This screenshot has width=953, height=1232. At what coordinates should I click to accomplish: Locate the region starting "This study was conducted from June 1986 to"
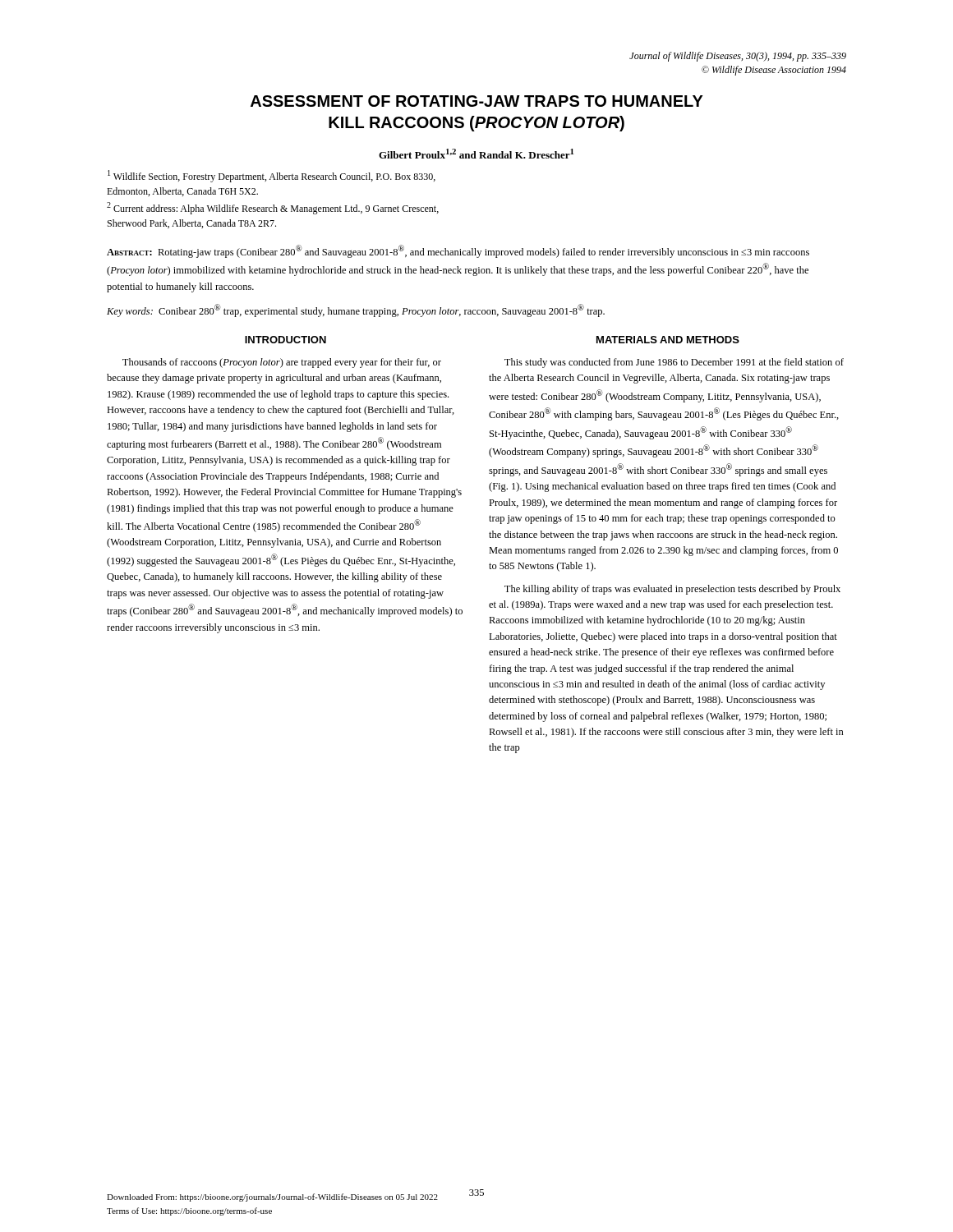pos(667,556)
